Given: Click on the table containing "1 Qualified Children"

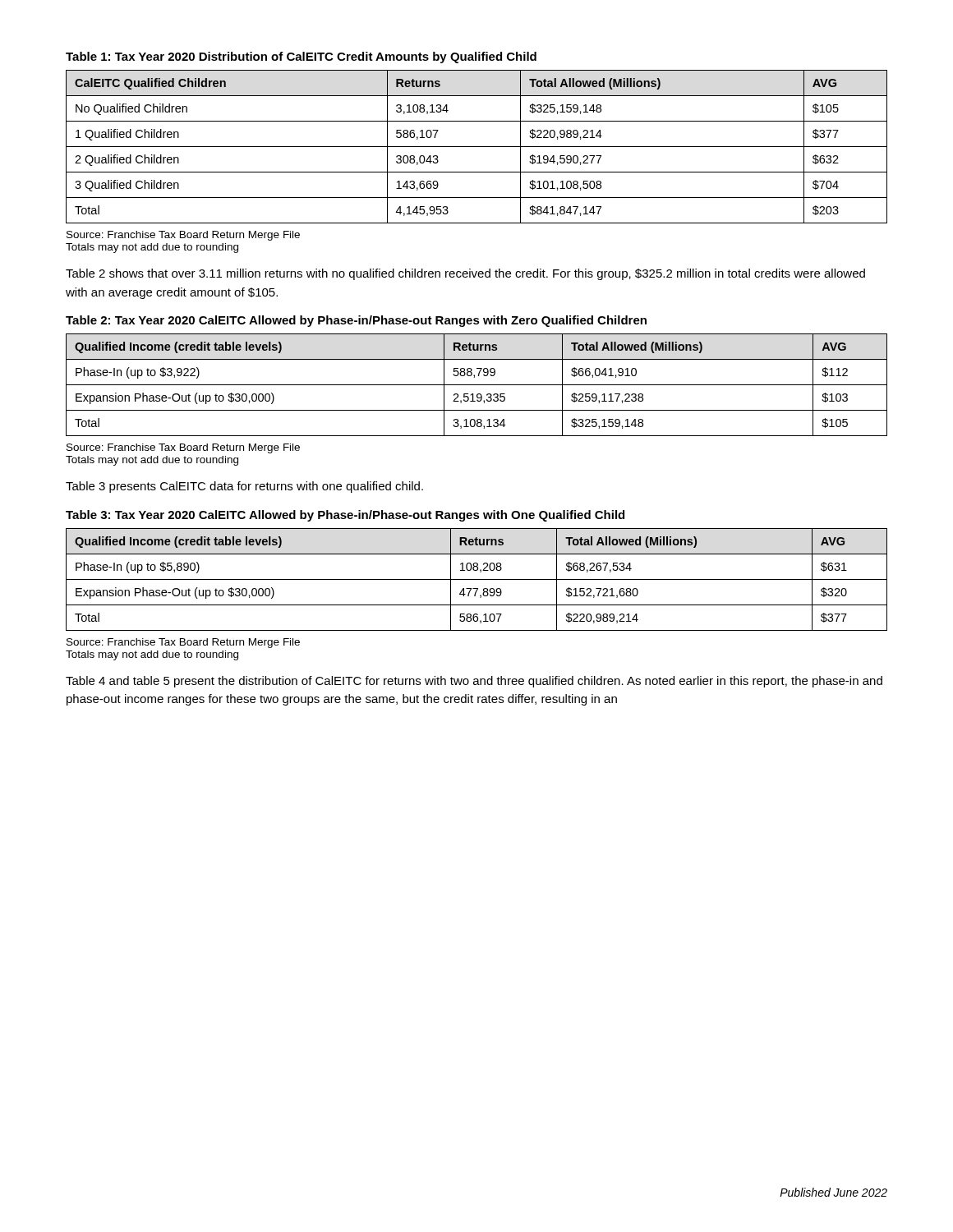Looking at the screenshot, I should (476, 147).
